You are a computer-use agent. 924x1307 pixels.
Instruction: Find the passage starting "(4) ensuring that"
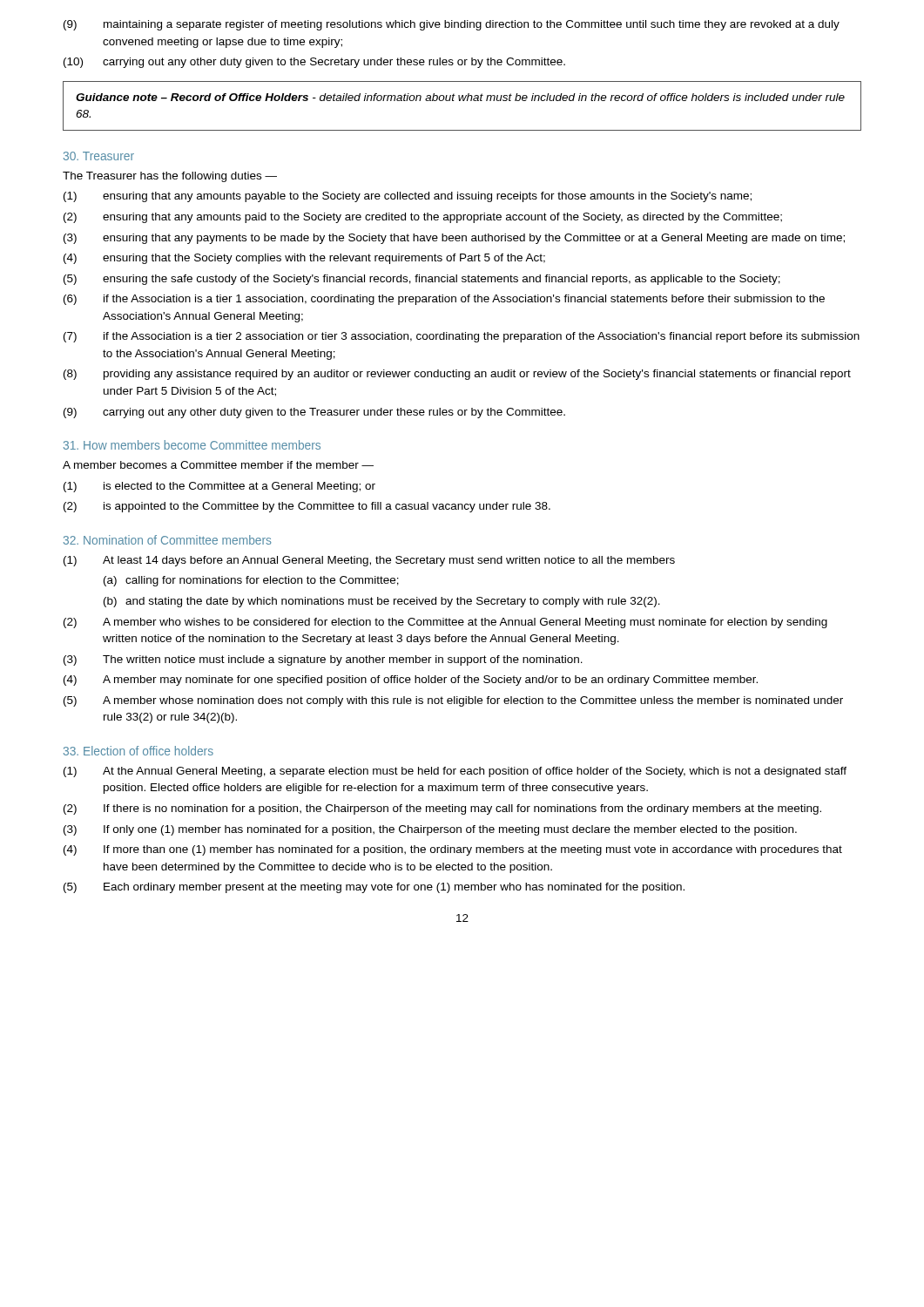(x=462, y=258)
